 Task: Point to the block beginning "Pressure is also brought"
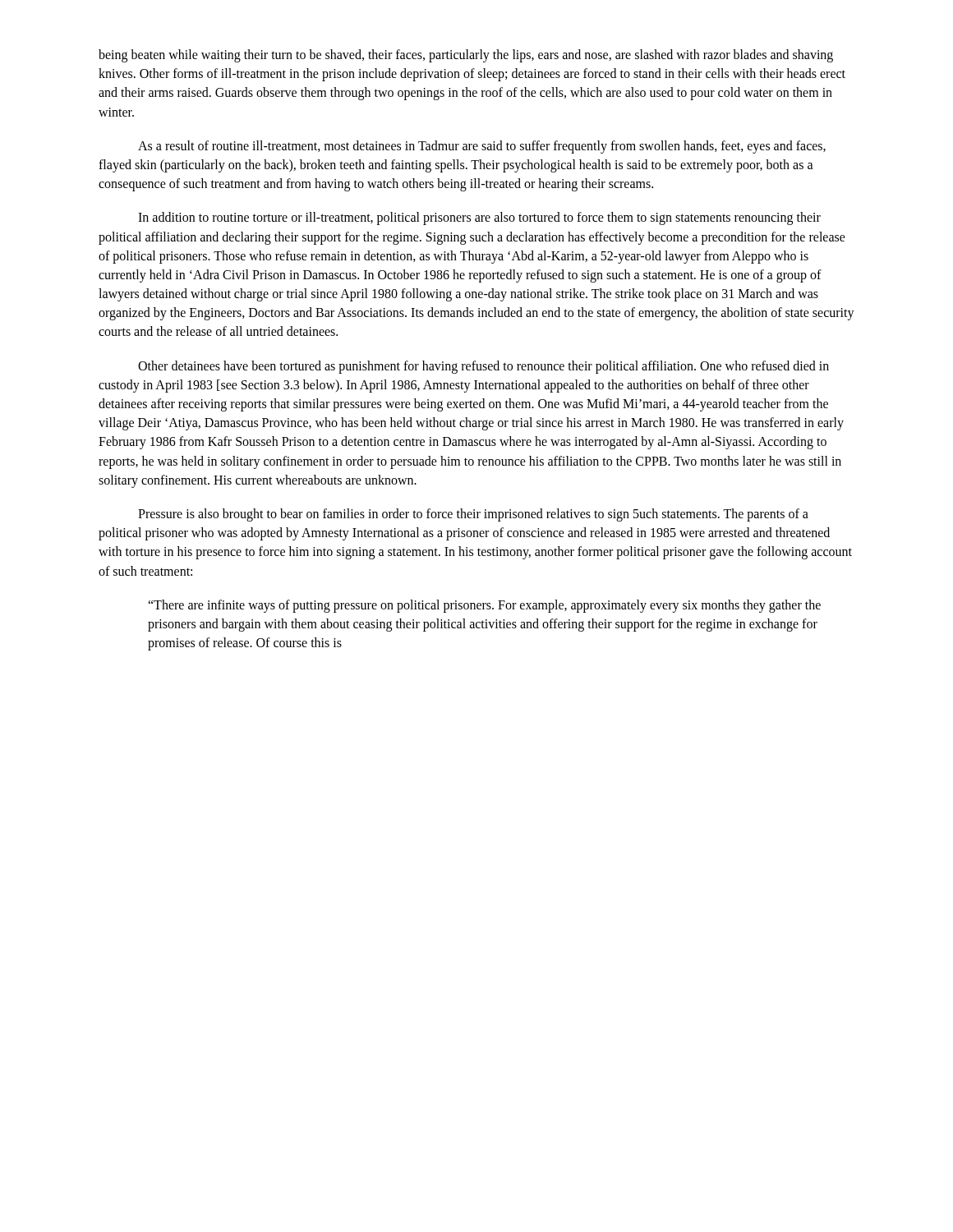click(476, 542)
